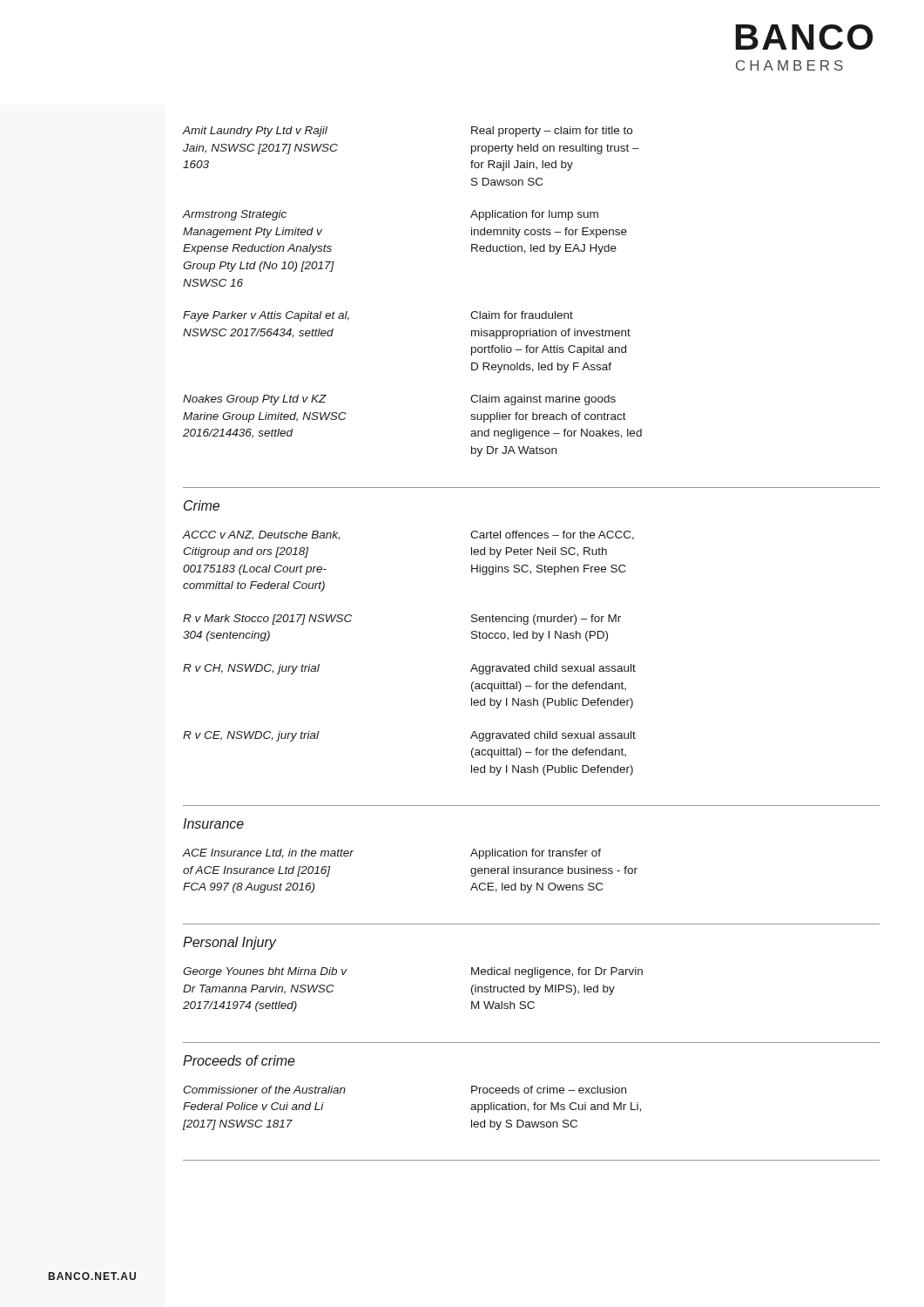The image size is (924, 1307).
Task: Find the element starting "Faye Parker v"
Action: point(531,341)
